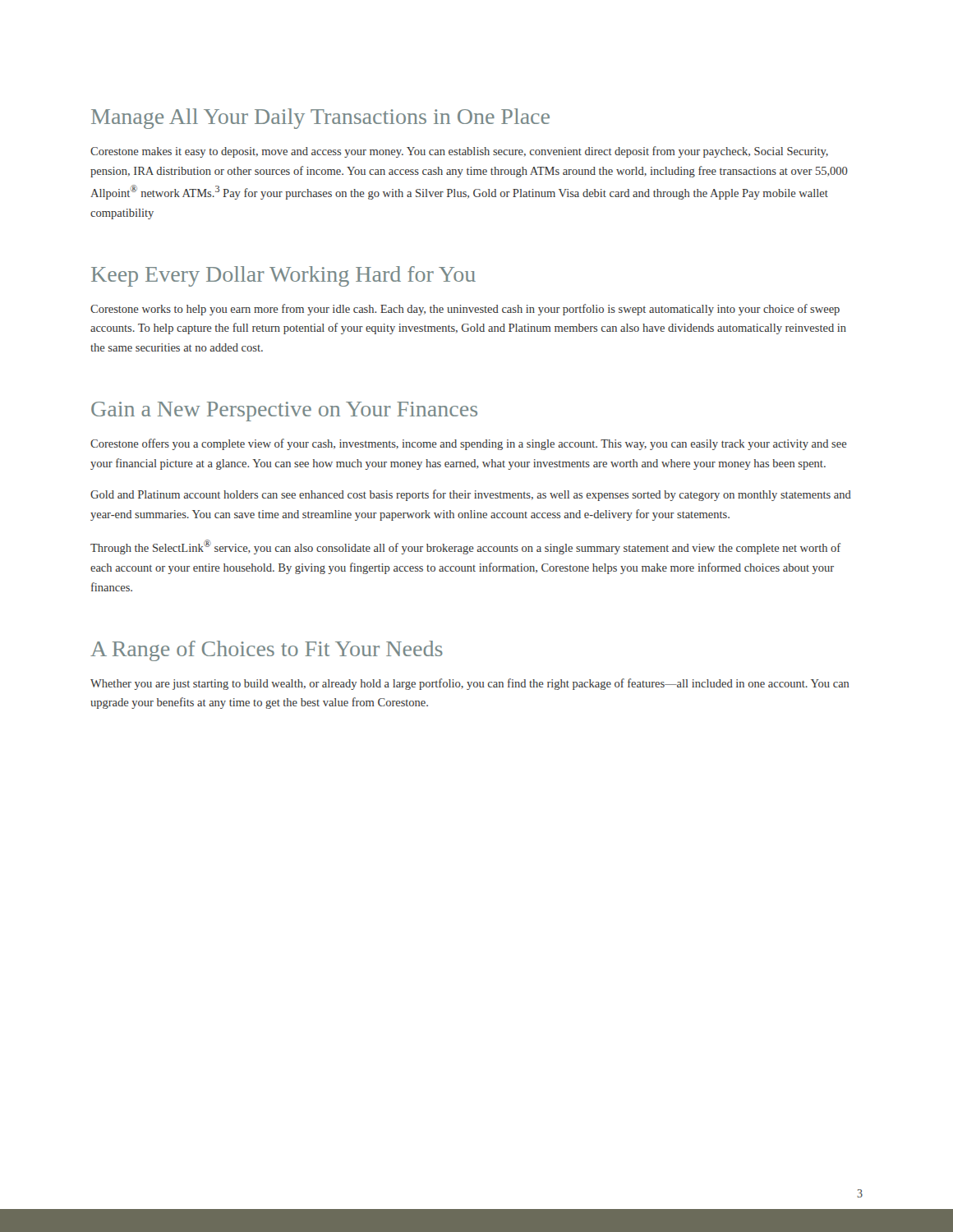Select the text block that says "Corestone offers you a complete view"
This screenshot has width=953, height=1232.
pyautogui.click(x=469, y=454)
